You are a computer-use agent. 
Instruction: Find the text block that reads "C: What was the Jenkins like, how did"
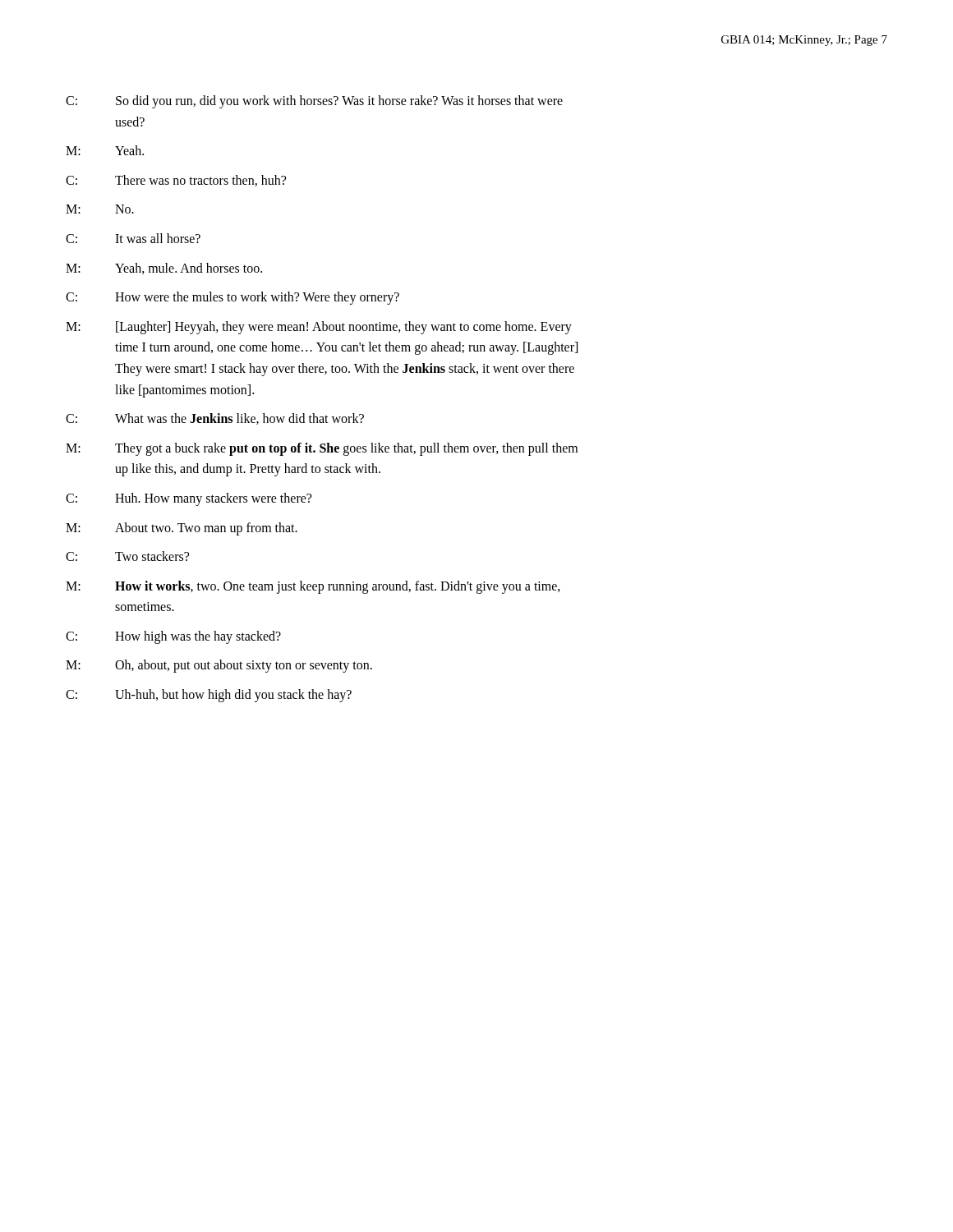(x=215, y=419)
